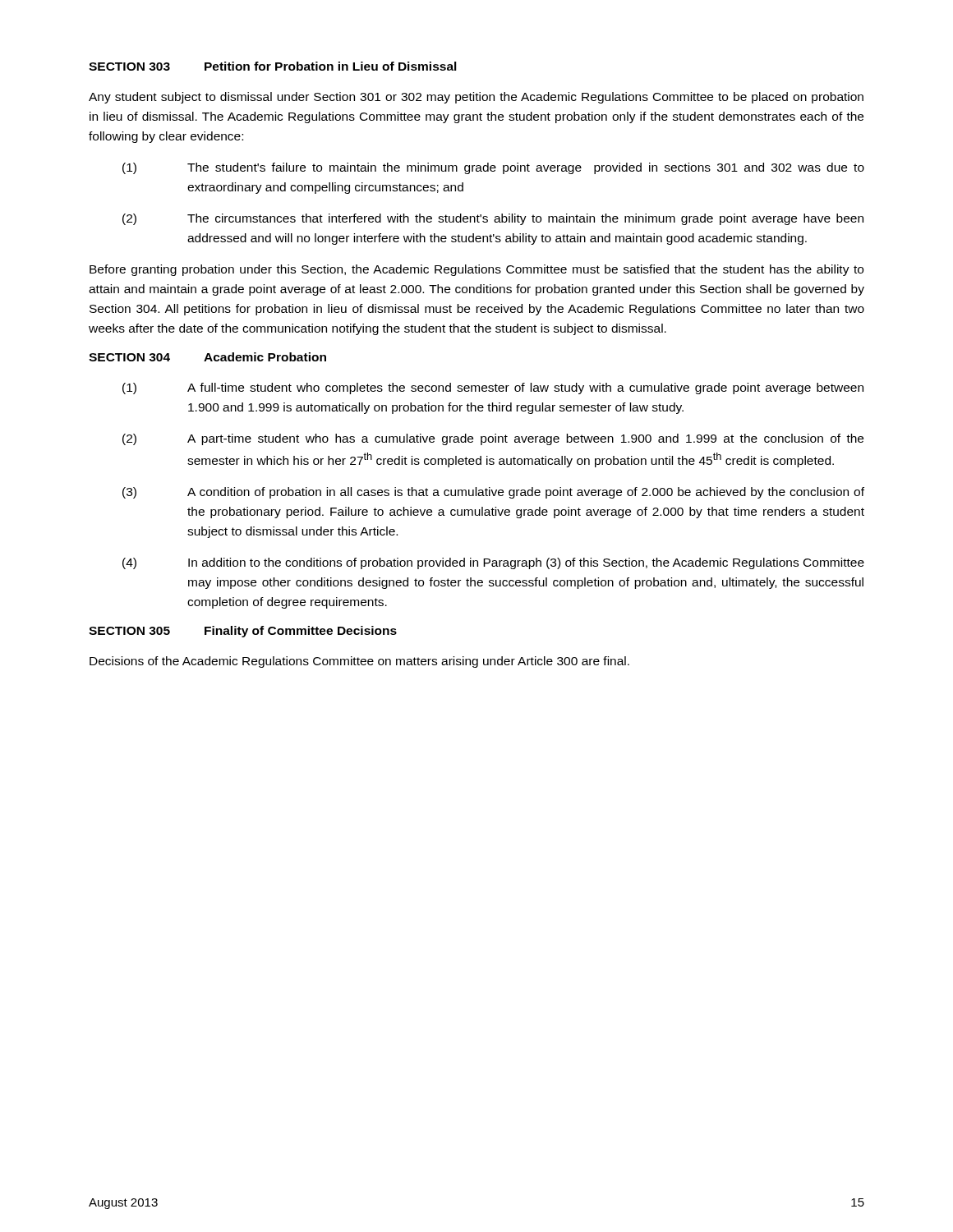The width and height of the screenshot is (953, 1232).
Task: Find the text block starting "Any student subject to dismissal"
Action: 476,116
